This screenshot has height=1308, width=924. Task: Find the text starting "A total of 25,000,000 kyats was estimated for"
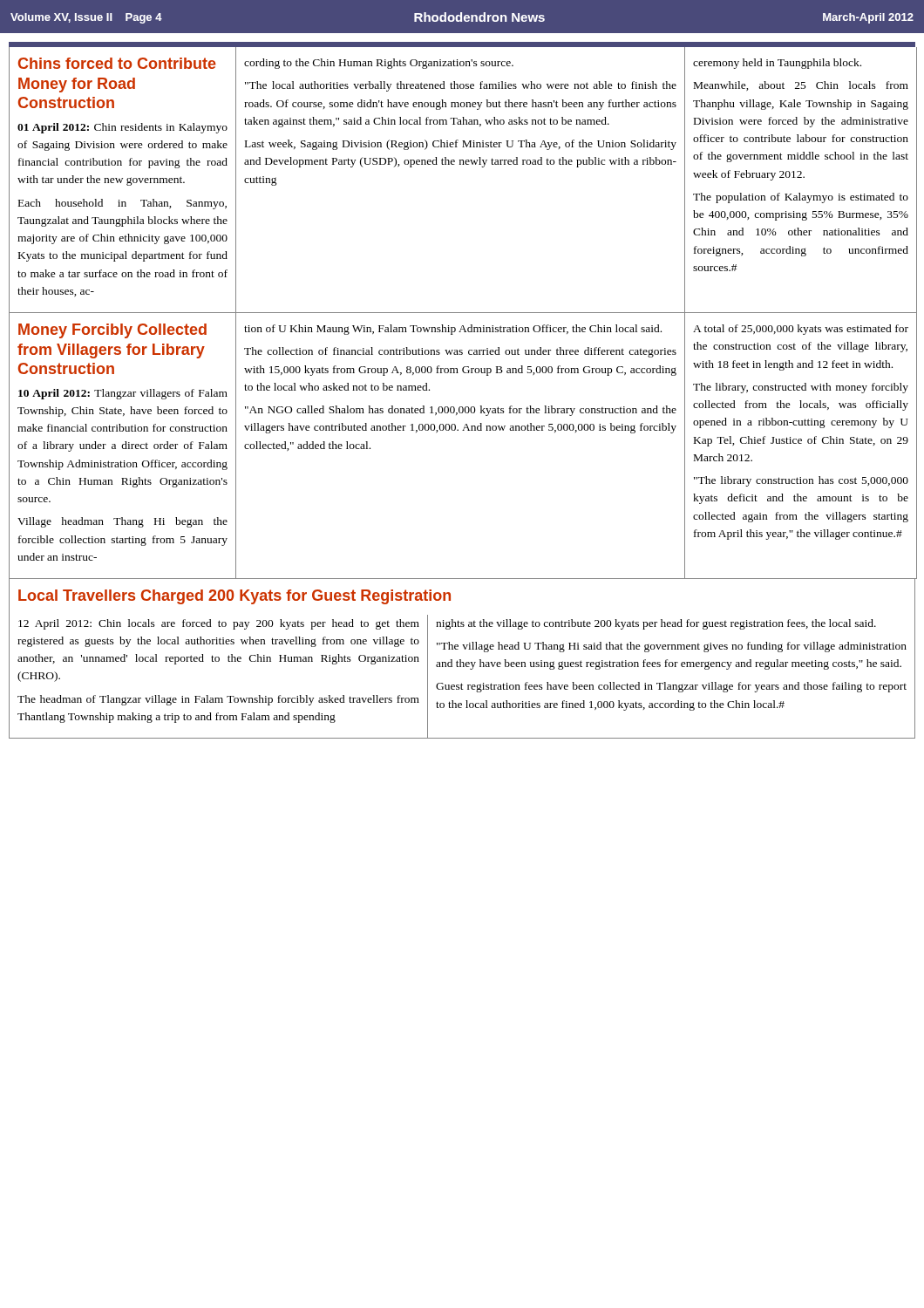pos(801,431)
